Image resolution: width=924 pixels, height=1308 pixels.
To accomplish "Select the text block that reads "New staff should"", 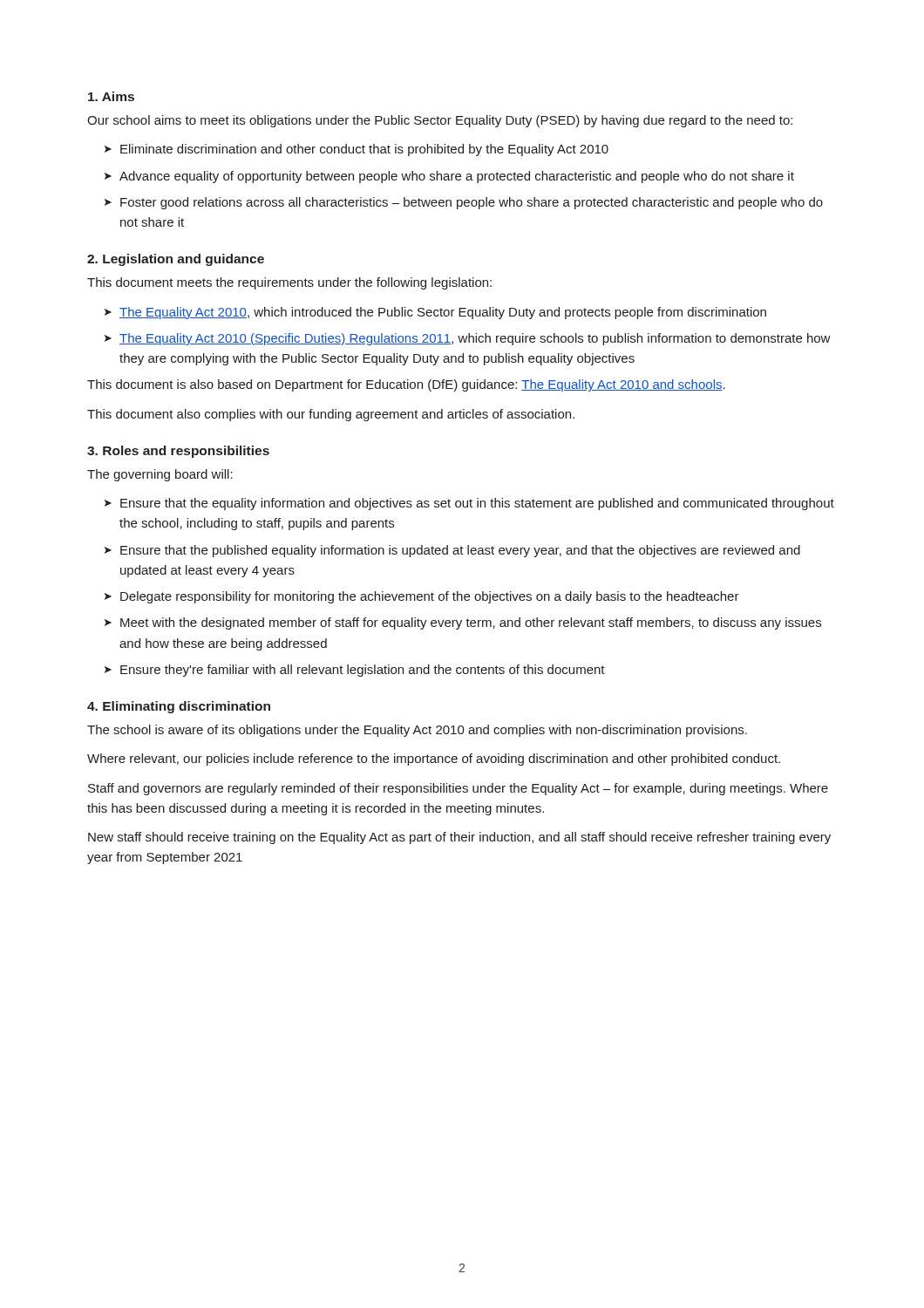I will 459,847.
